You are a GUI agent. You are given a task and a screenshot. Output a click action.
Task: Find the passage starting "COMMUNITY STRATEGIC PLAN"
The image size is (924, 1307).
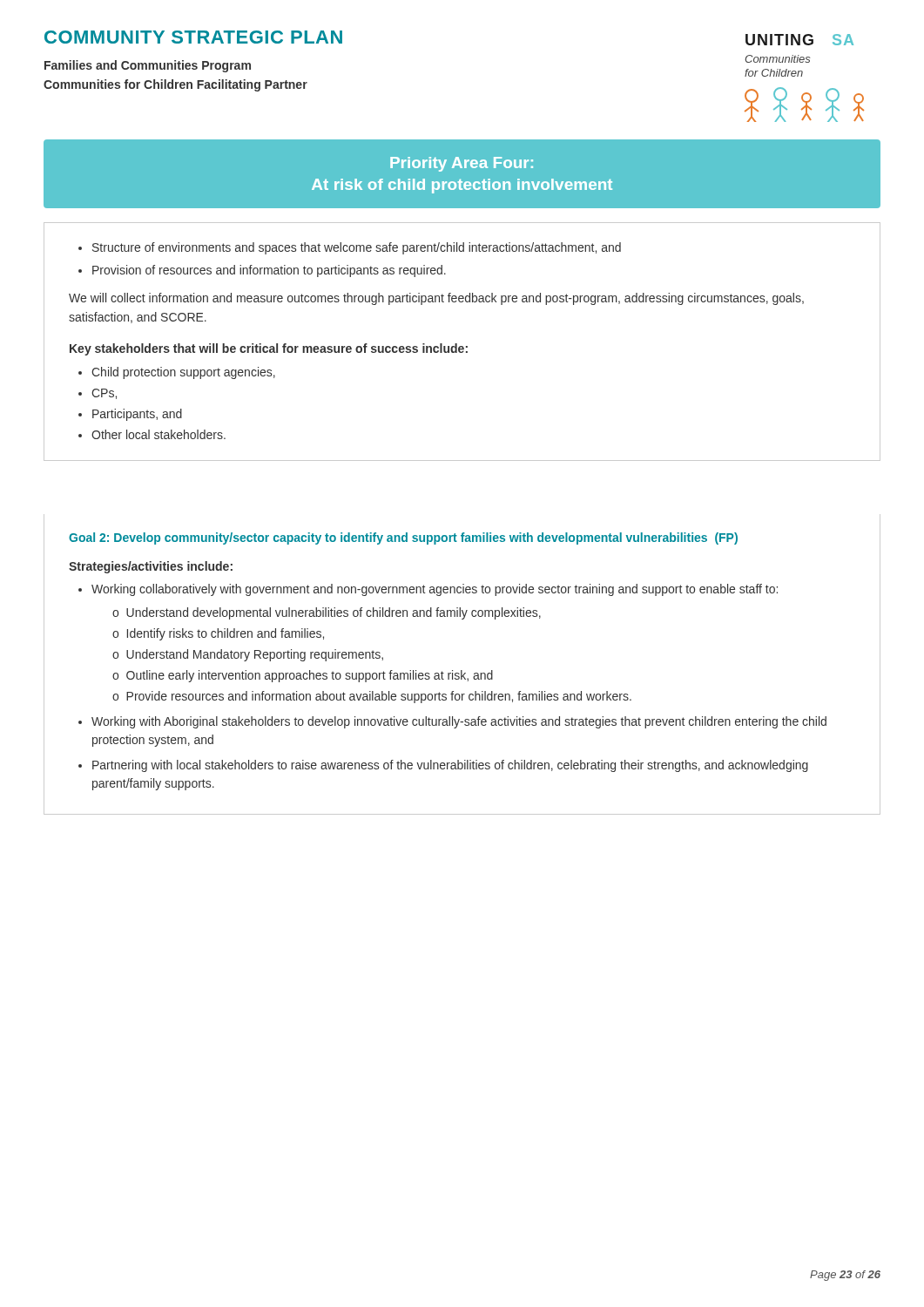[x=194, y=37]
